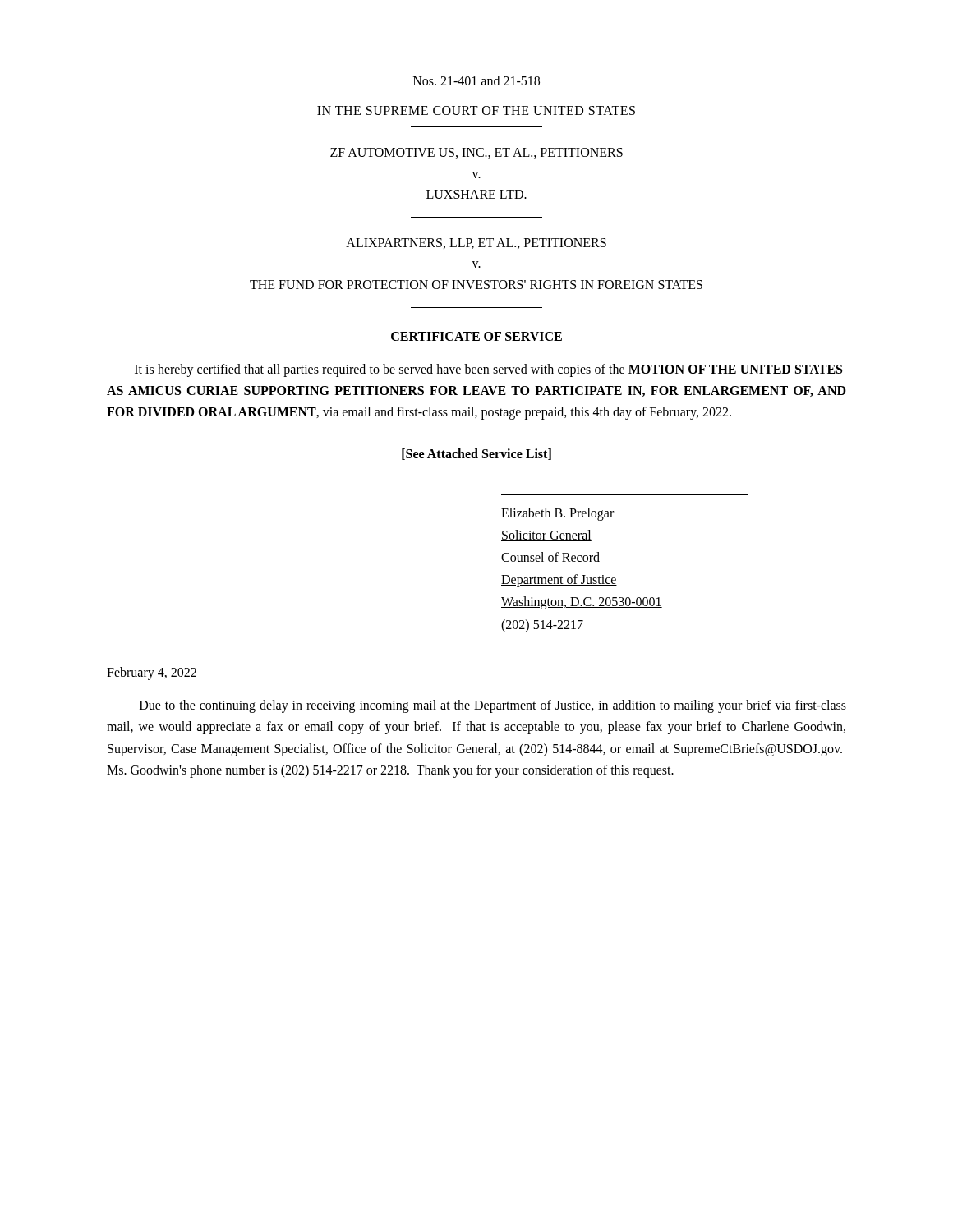Select the text that says "February 4, 2022"
The width and height of the screenshot is (953, 1232).
pyautogui.click(x=152, y=672)
